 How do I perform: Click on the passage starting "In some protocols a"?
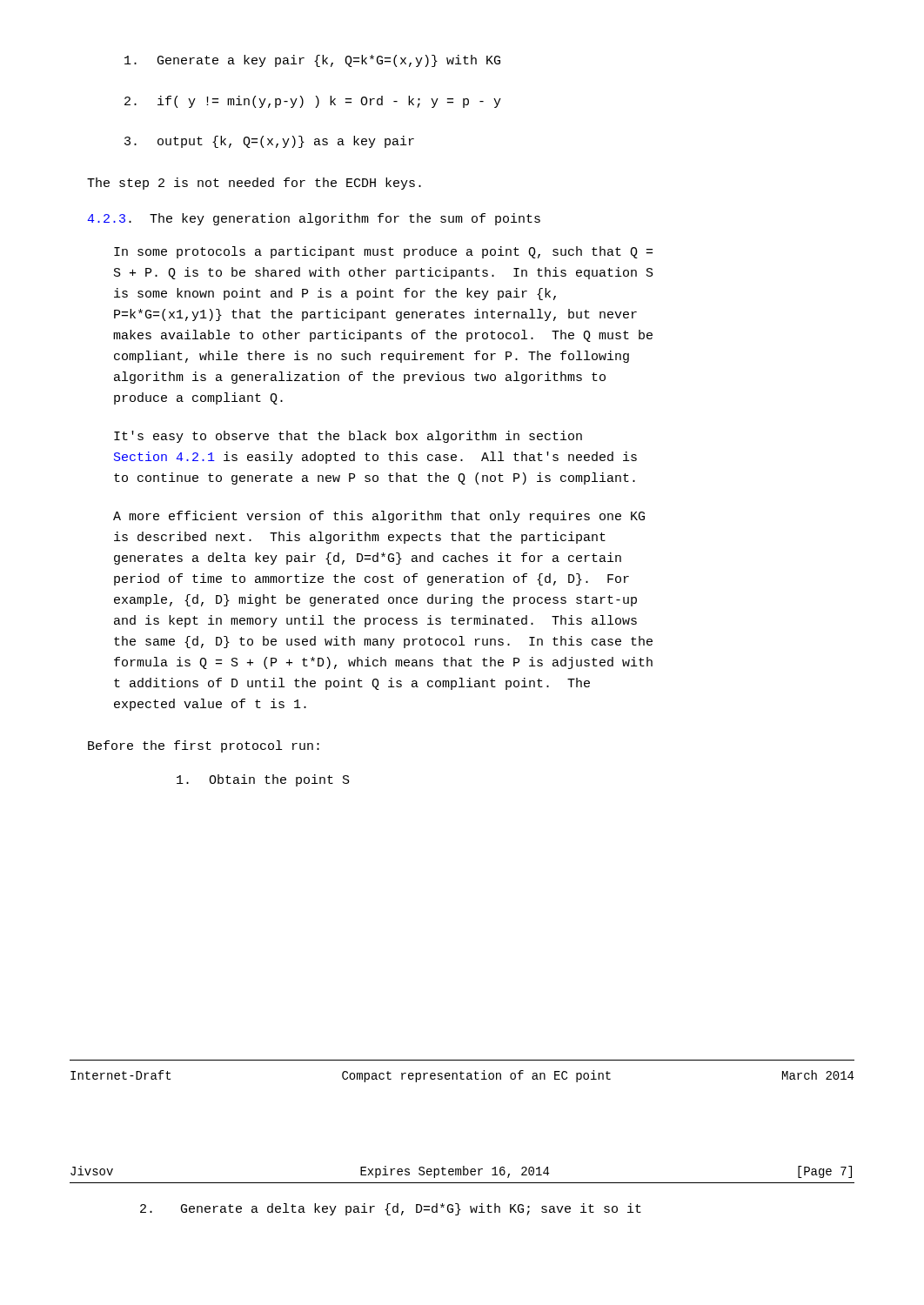pos(383,325)
